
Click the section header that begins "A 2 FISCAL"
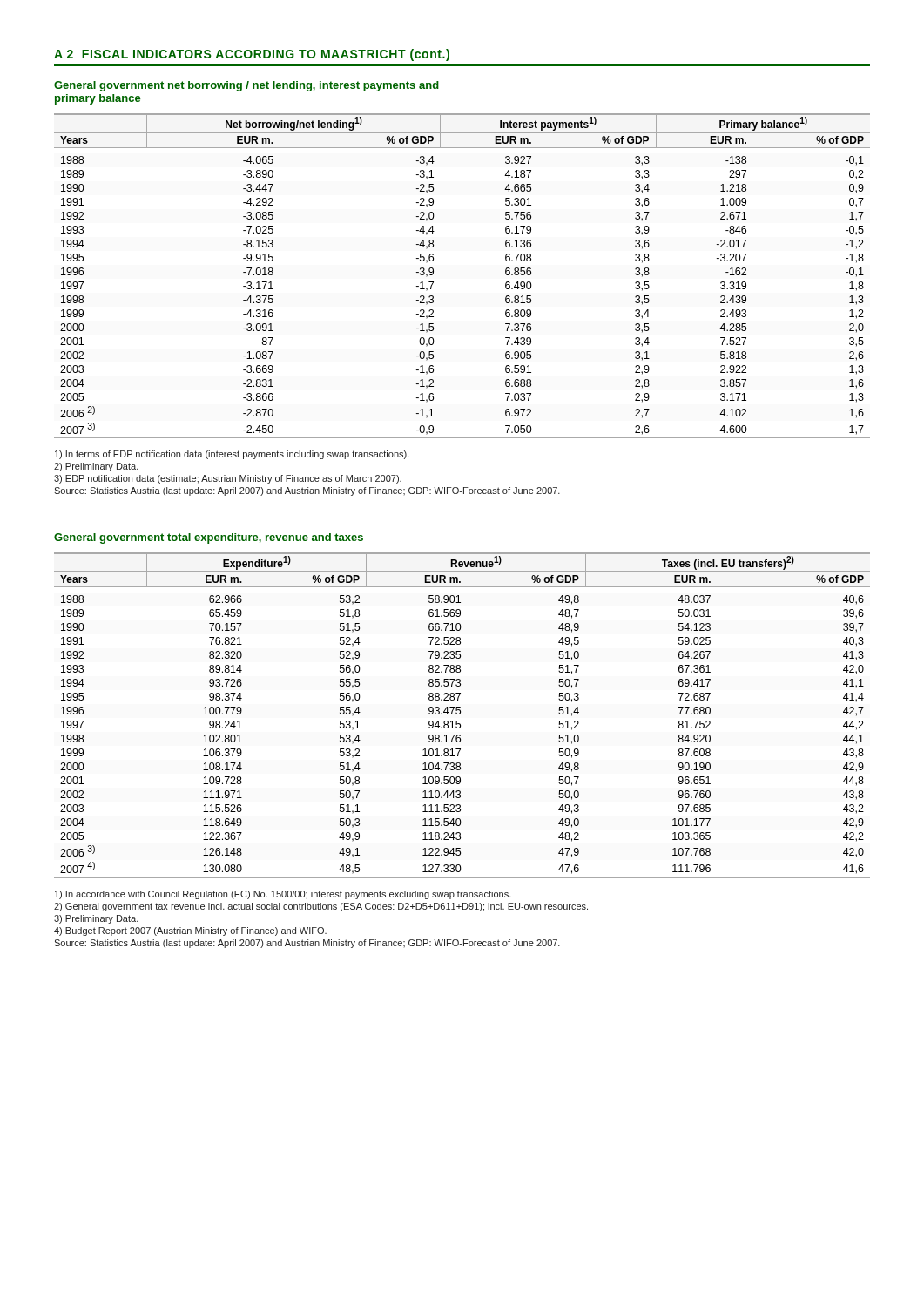coord(462,57)
